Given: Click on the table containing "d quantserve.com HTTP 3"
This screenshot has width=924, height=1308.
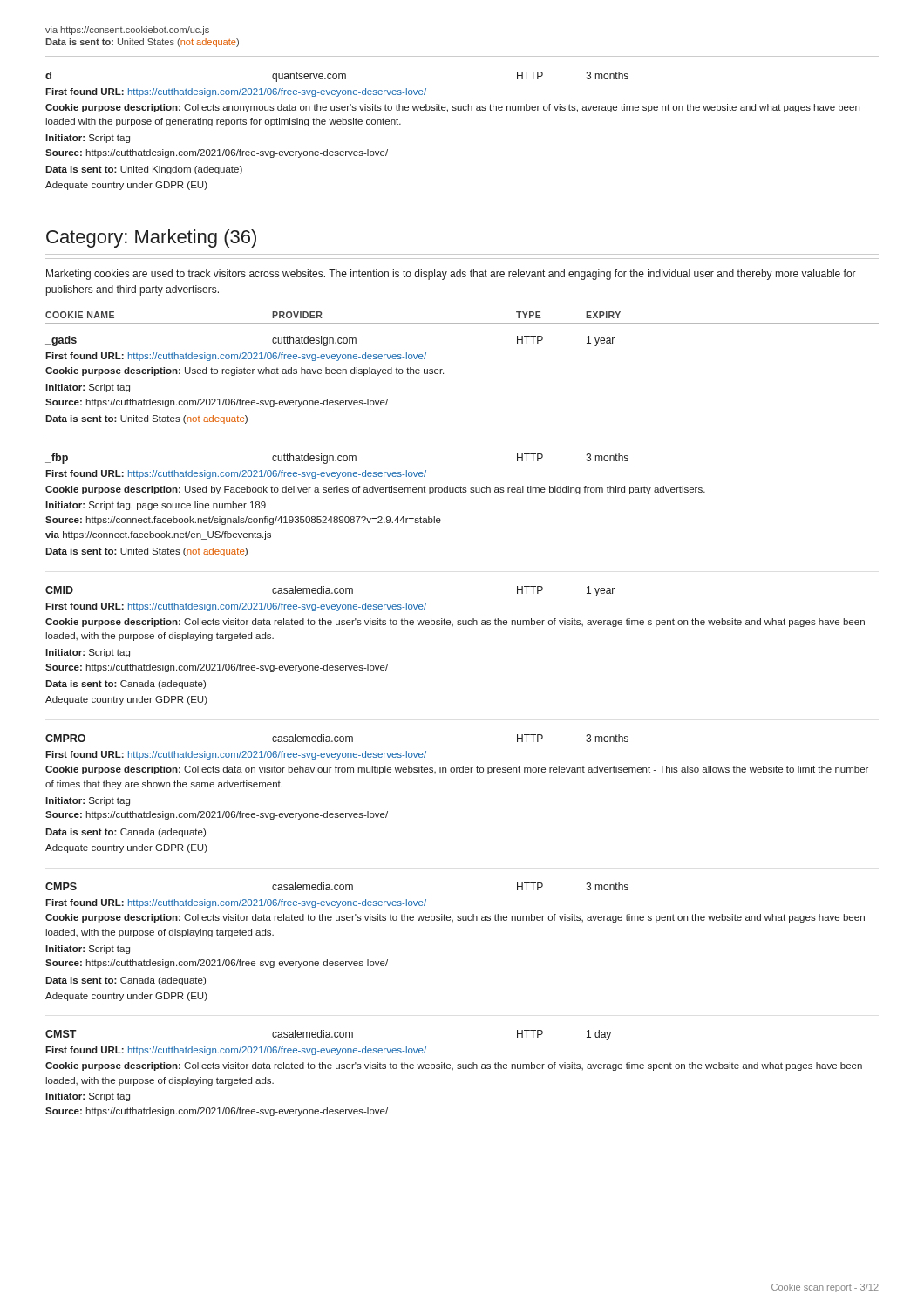Looking at the screenshot, I should click(x=462, y=131).
